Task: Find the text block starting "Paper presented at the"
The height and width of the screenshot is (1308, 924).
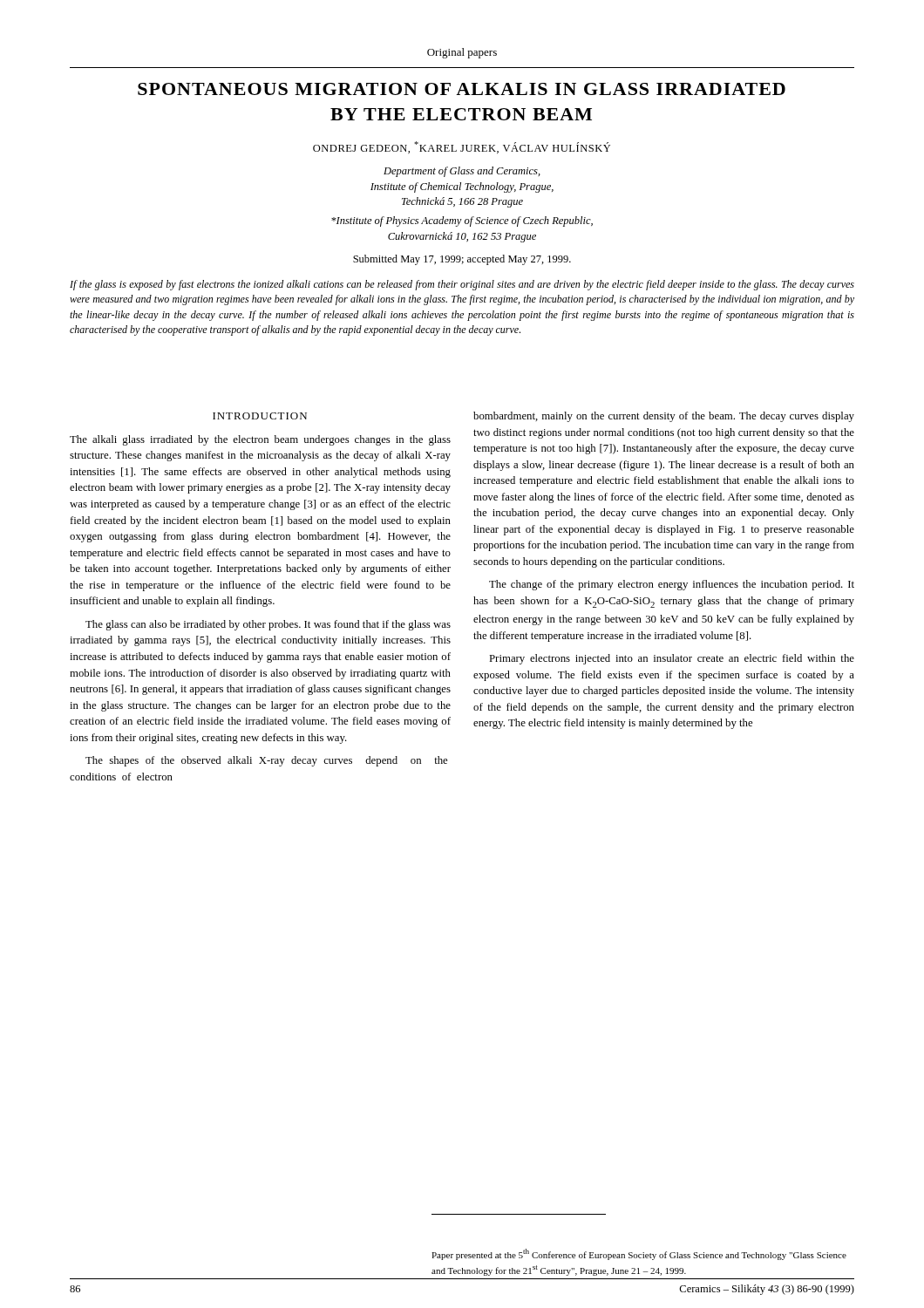Action: point(639,1261)
